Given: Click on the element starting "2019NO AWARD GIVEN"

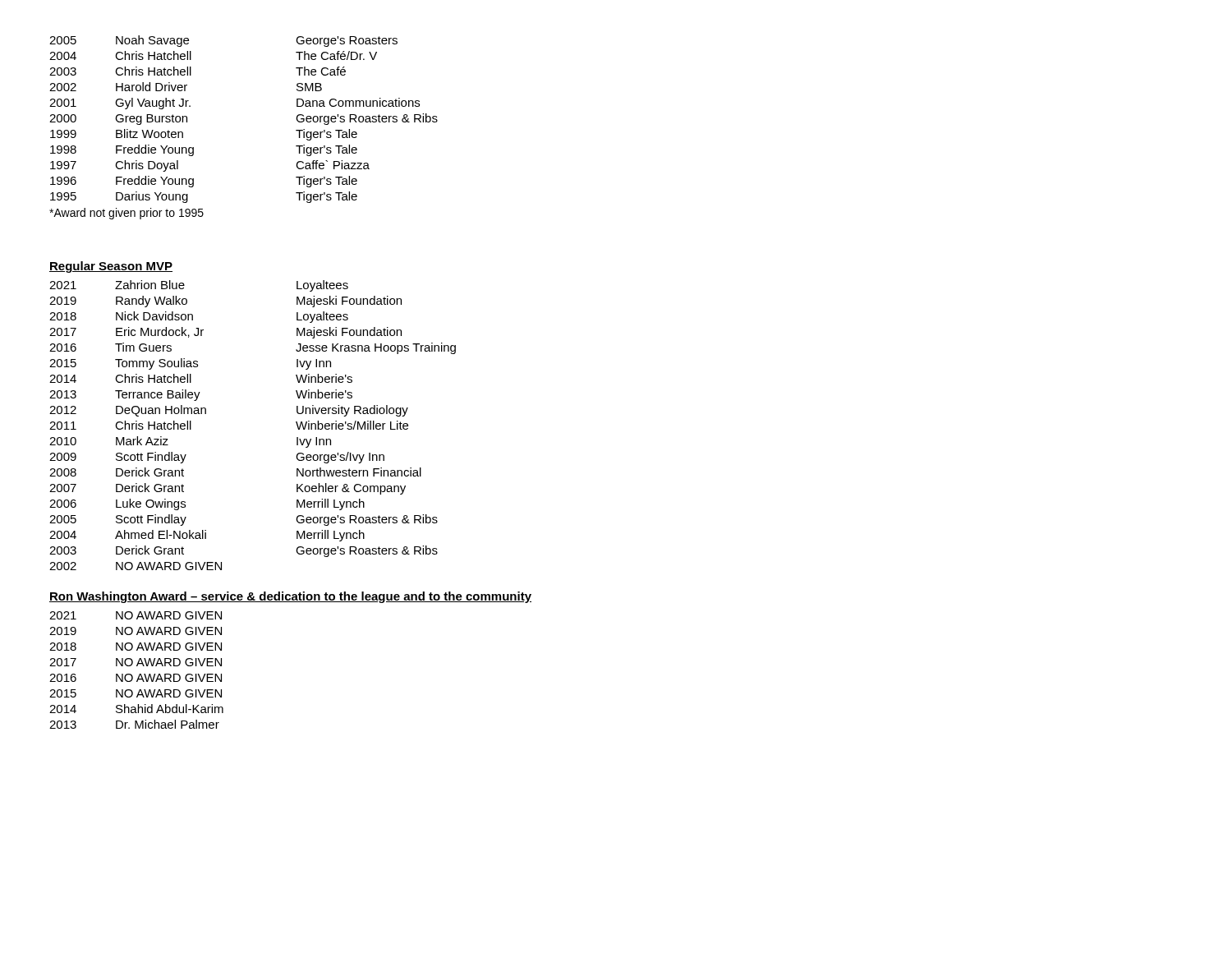Looking at the screenshot, I should point(136,631).
